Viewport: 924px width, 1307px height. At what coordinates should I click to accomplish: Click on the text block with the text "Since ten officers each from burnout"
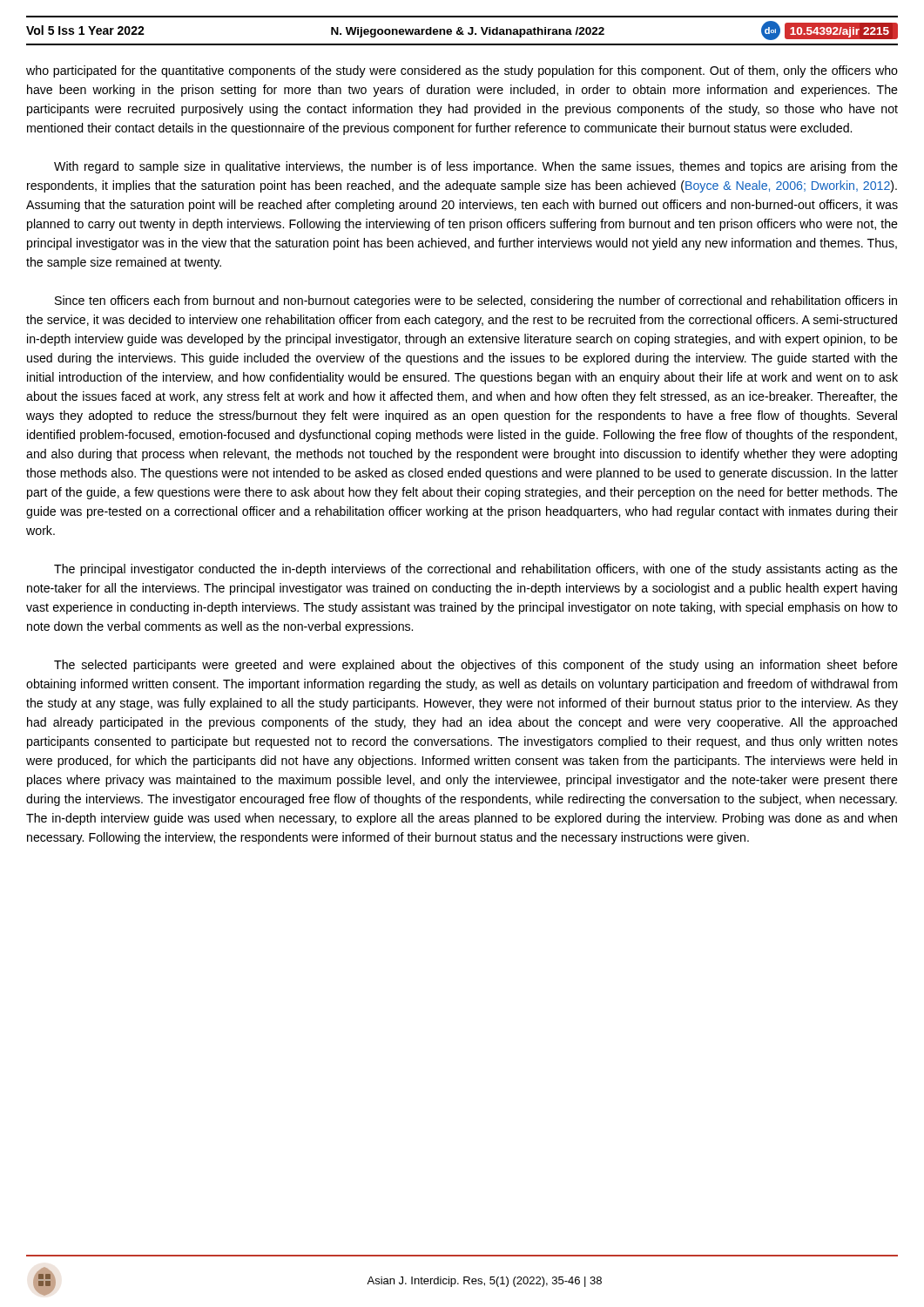462,416
